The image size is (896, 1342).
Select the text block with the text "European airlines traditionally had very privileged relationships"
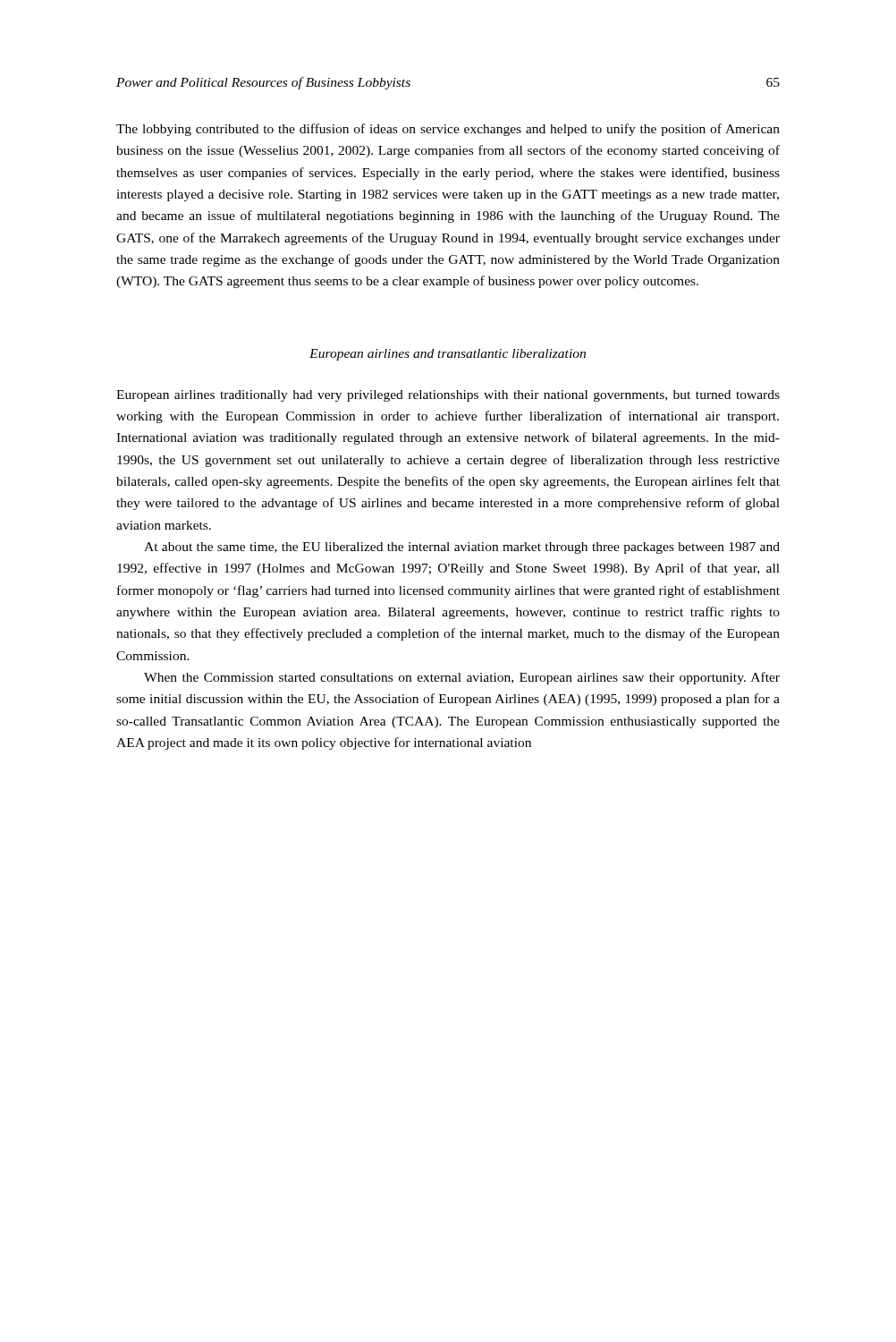click(x=448, y=569)
